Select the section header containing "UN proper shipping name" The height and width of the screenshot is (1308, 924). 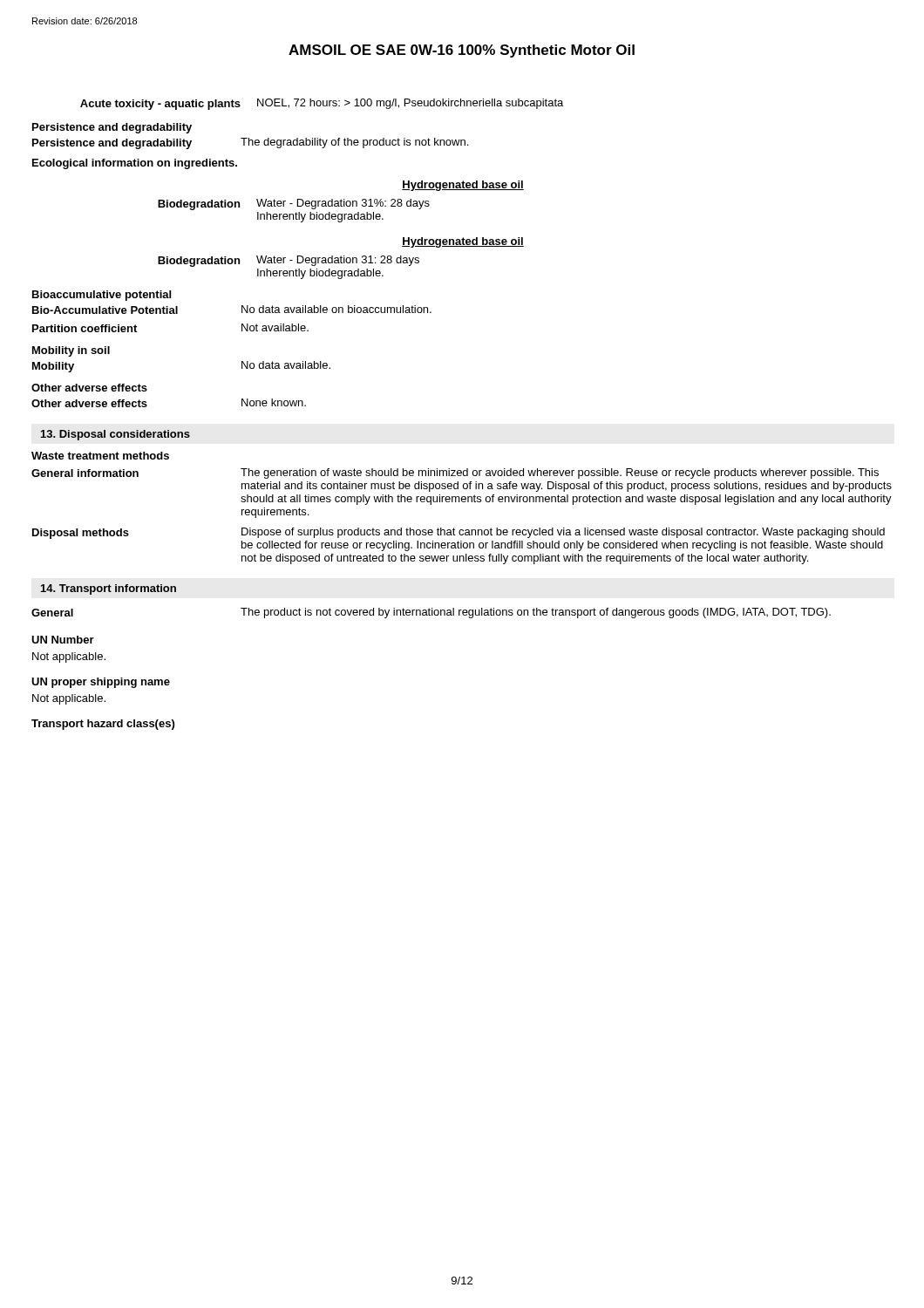click(x=101, y=681)
